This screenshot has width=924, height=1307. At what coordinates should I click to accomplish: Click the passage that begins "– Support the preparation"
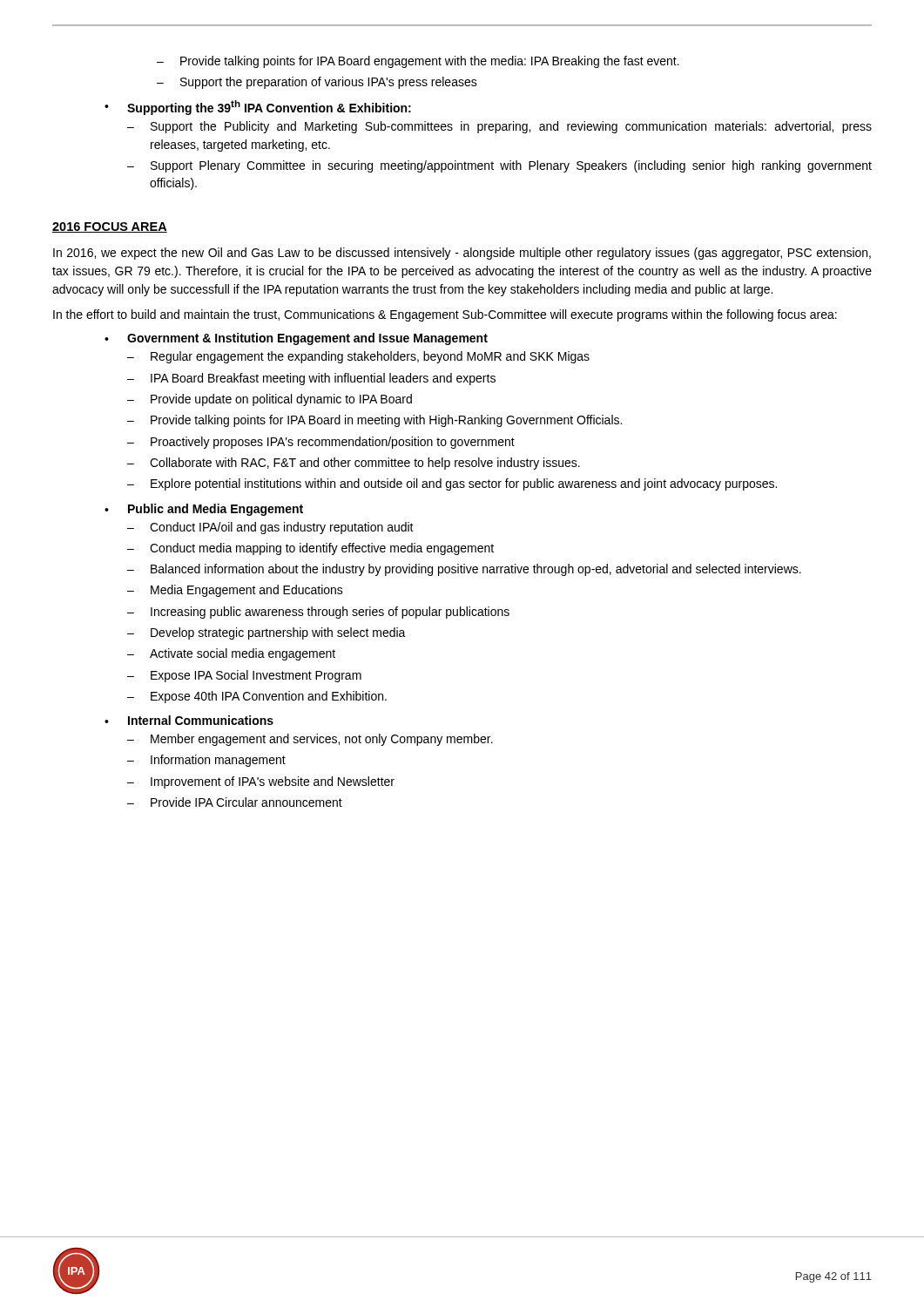(317, 83)
